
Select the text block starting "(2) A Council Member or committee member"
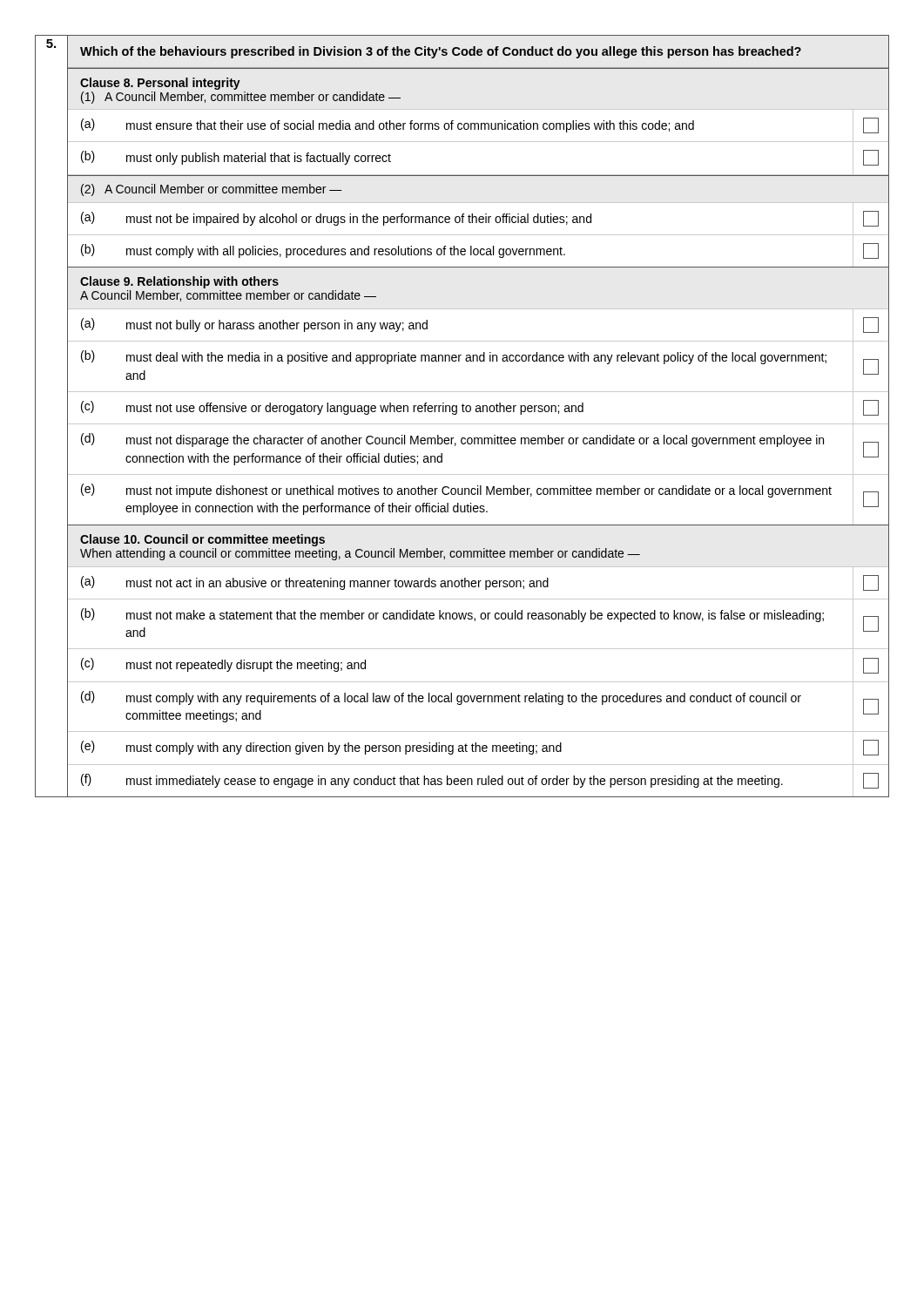tap(211, 189)
